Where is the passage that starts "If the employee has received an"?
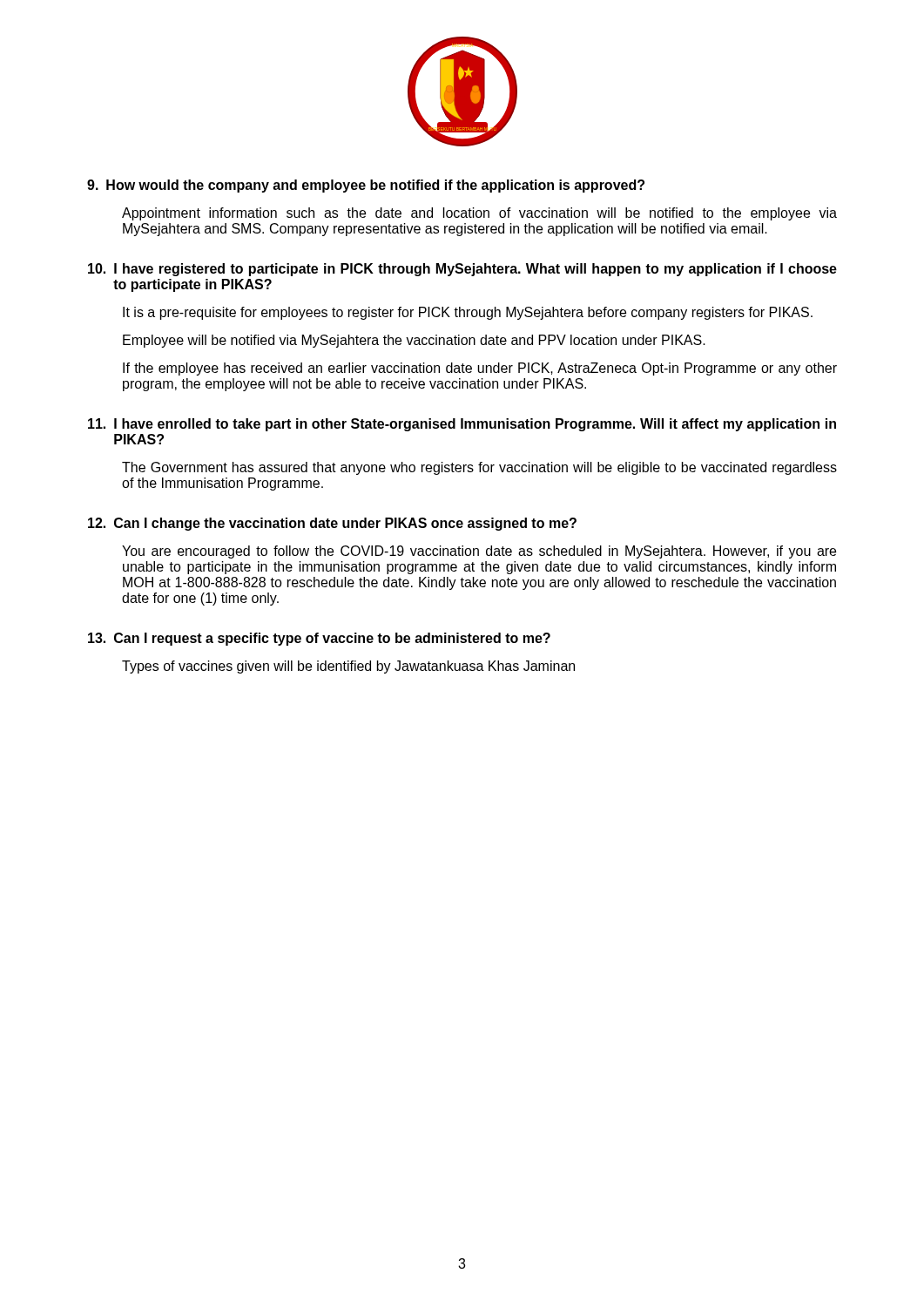Viewport: 924px width, 1307px height. (x=479, y=376)
